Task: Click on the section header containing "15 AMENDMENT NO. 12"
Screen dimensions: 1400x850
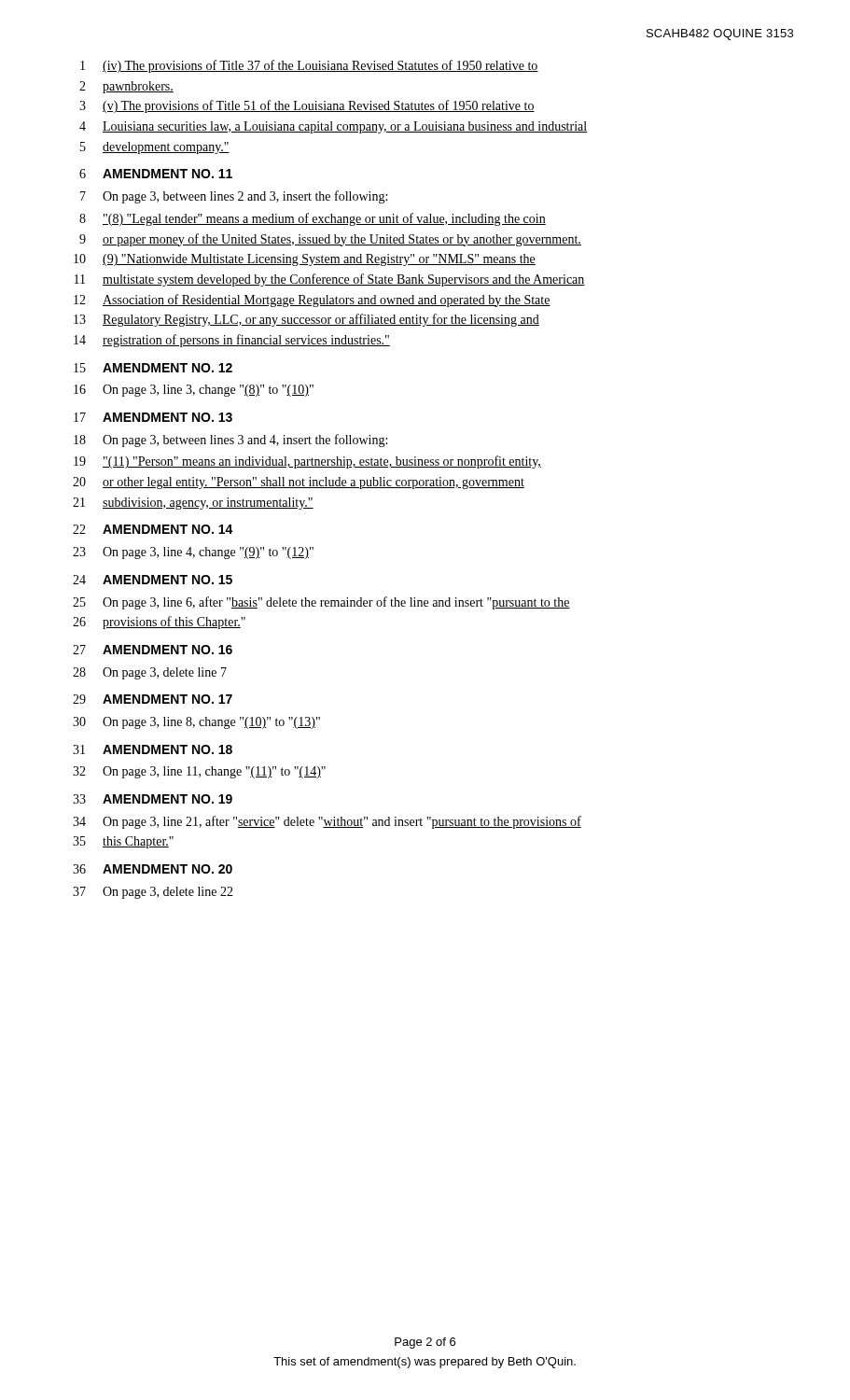Action: 153,368
